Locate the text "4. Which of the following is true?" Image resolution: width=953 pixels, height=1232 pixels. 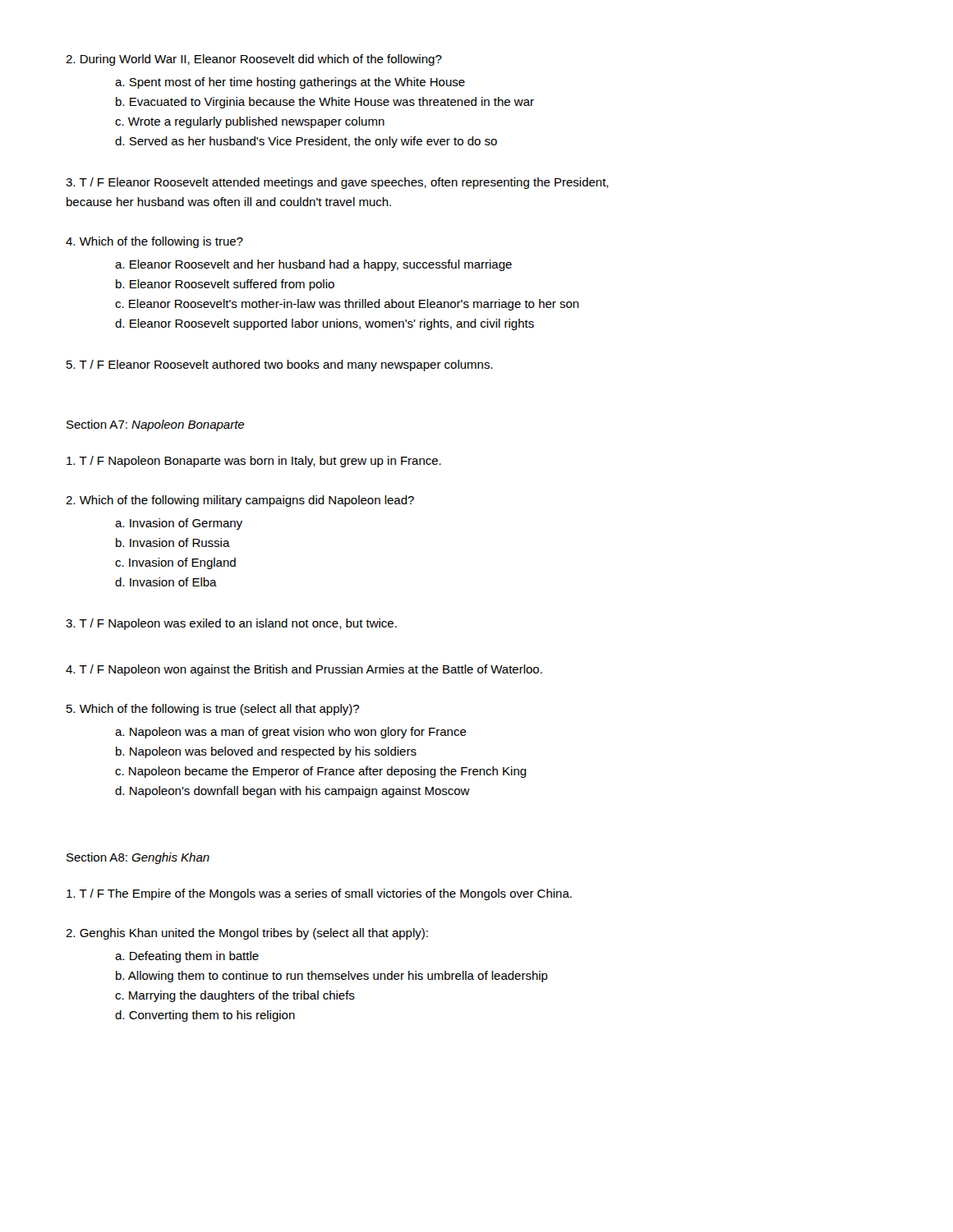154,241
